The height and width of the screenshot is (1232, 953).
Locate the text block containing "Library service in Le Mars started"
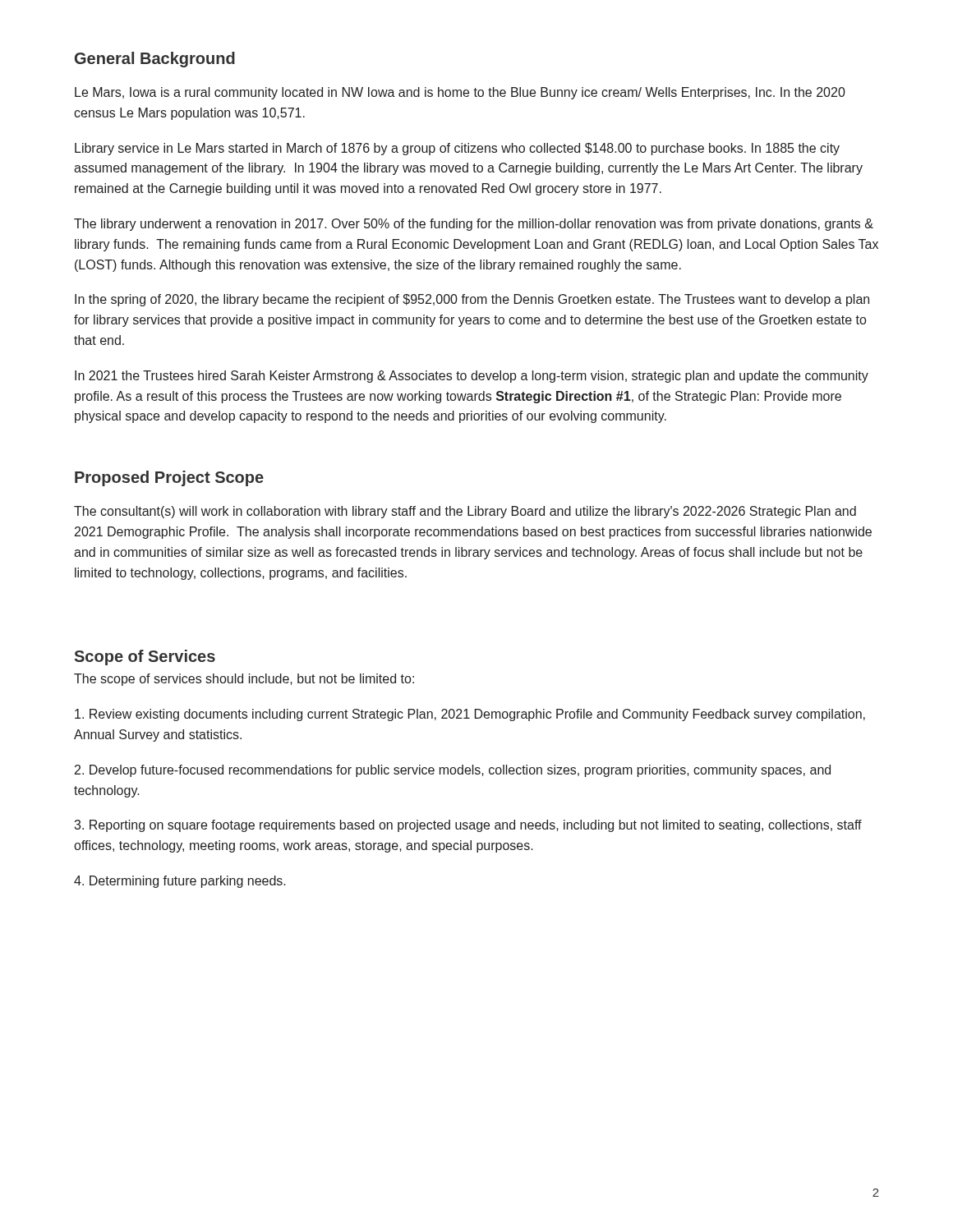point(468,168)
